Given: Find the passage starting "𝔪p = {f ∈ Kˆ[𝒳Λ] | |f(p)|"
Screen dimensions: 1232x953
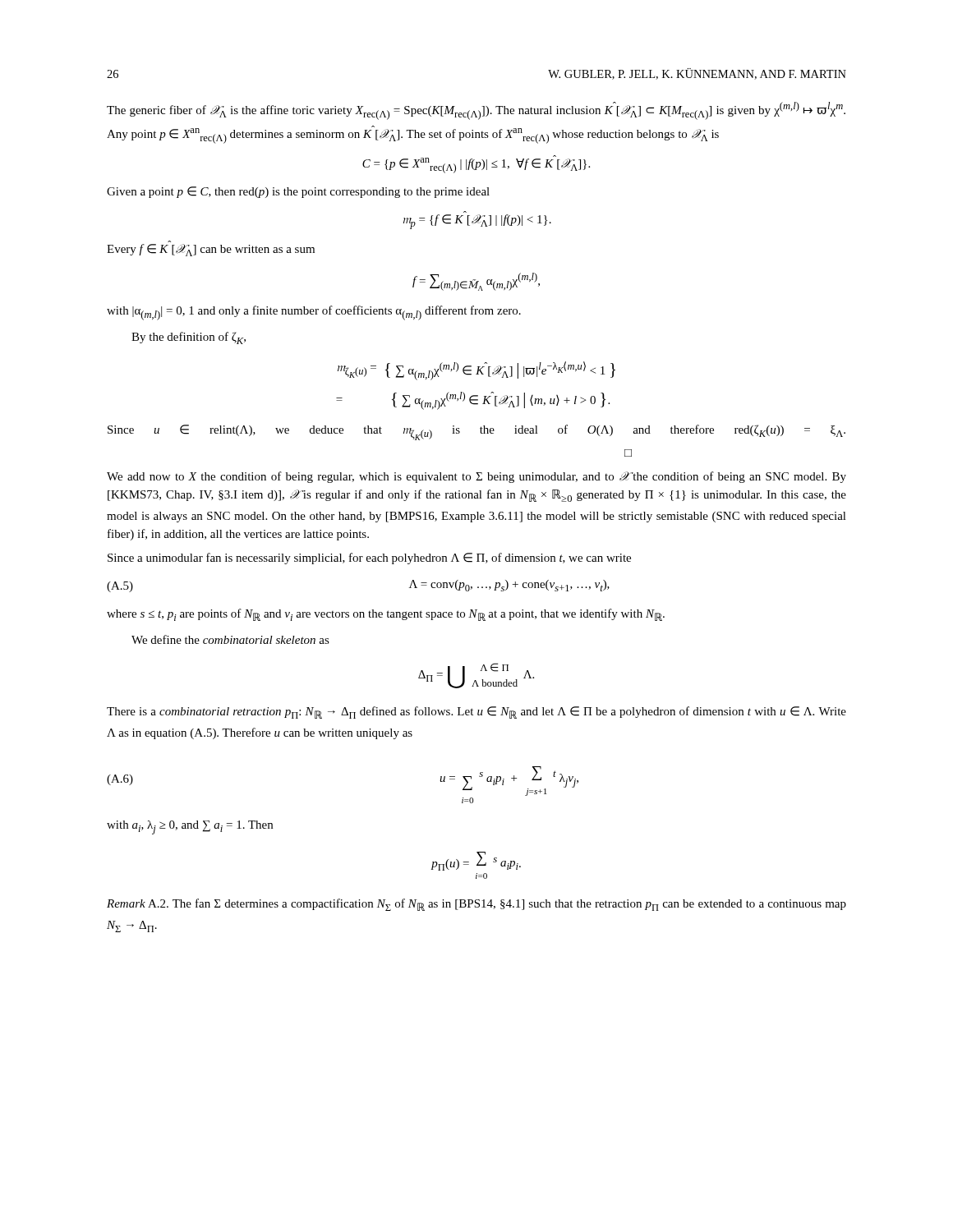Looking at the screenshot, I should pos(476,219).
